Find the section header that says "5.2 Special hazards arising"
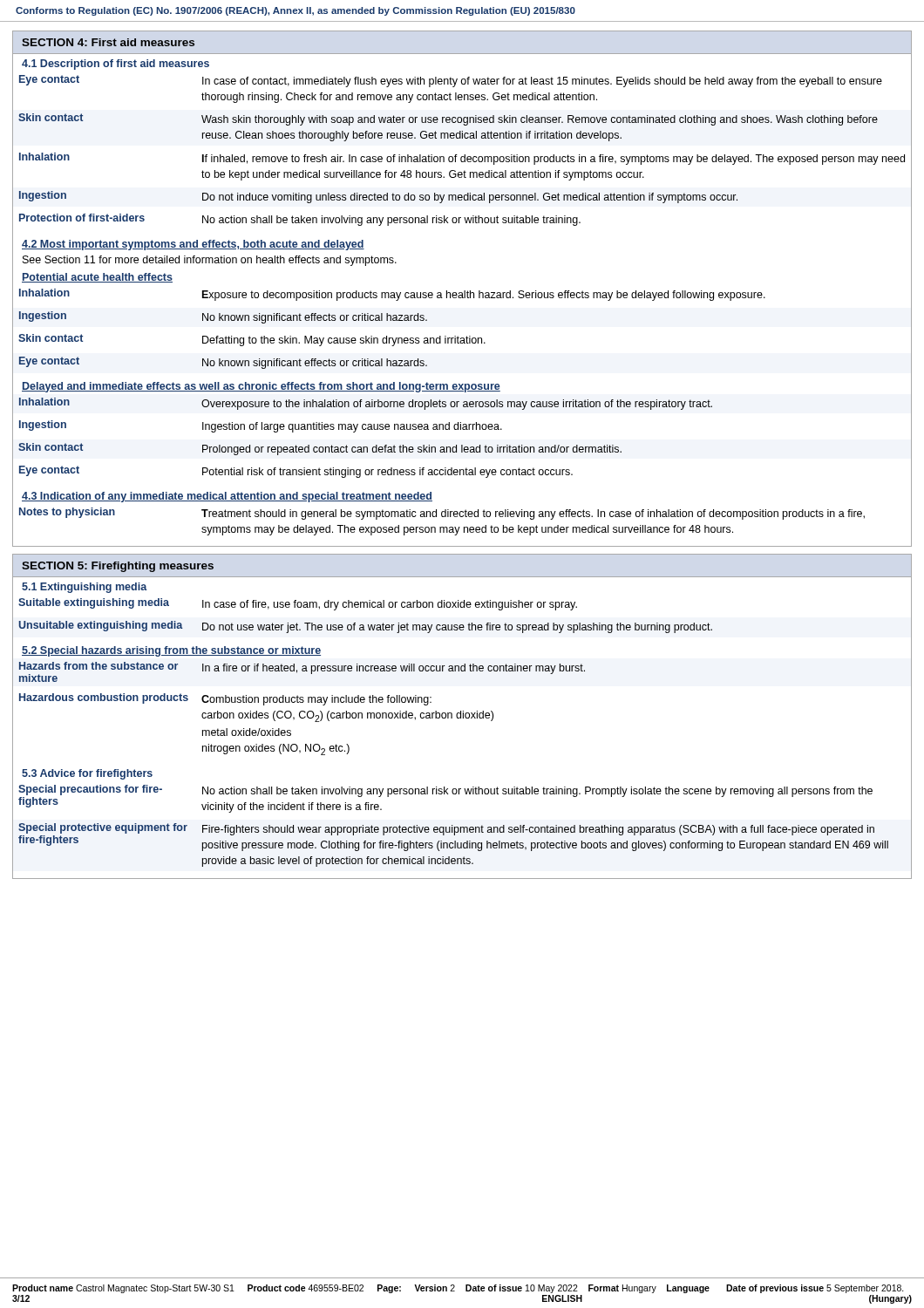Viewport: 924px width, 1308px height. coord(171,650)
